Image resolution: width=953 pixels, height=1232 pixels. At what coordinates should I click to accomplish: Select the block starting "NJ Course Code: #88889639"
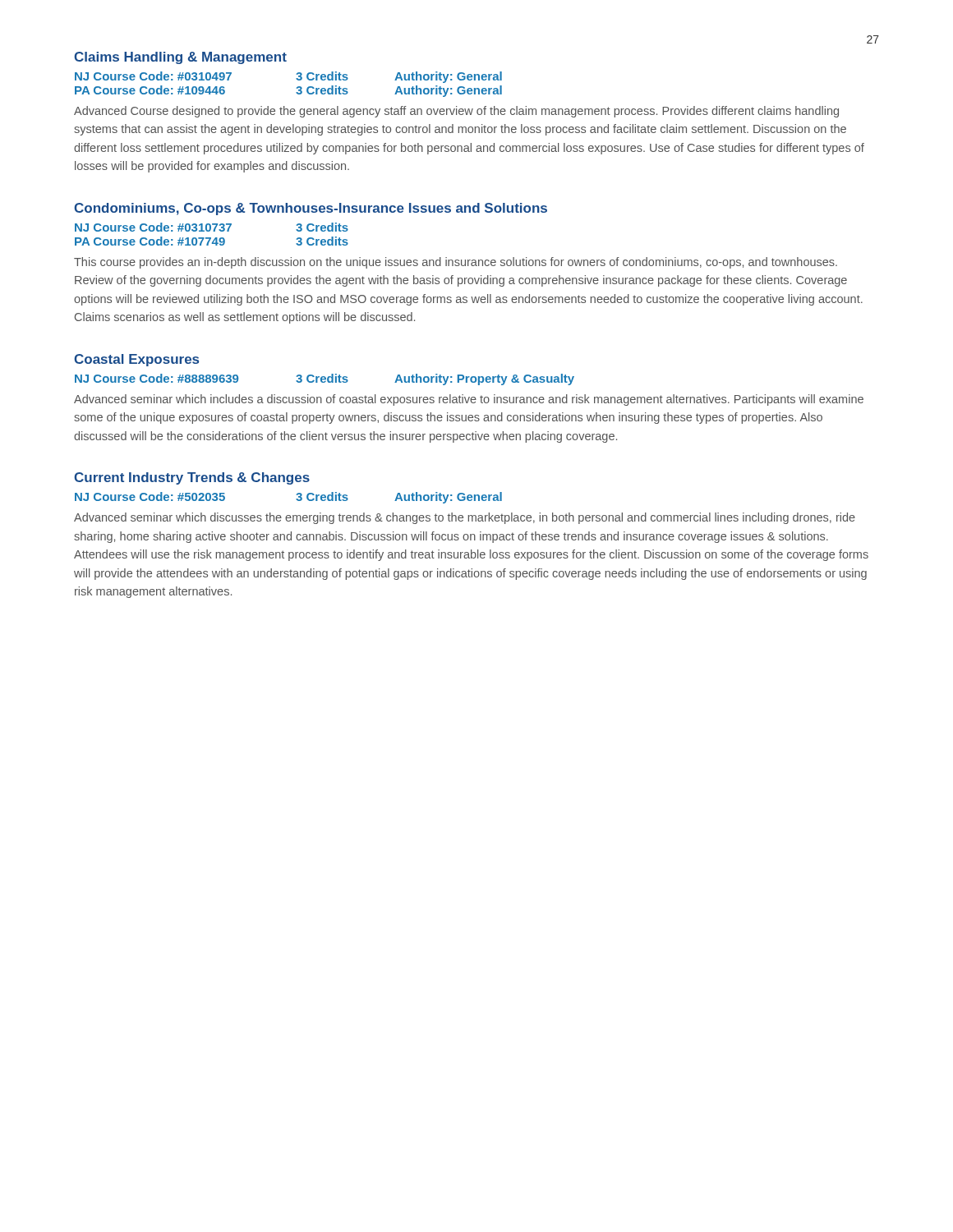(476, 378)
